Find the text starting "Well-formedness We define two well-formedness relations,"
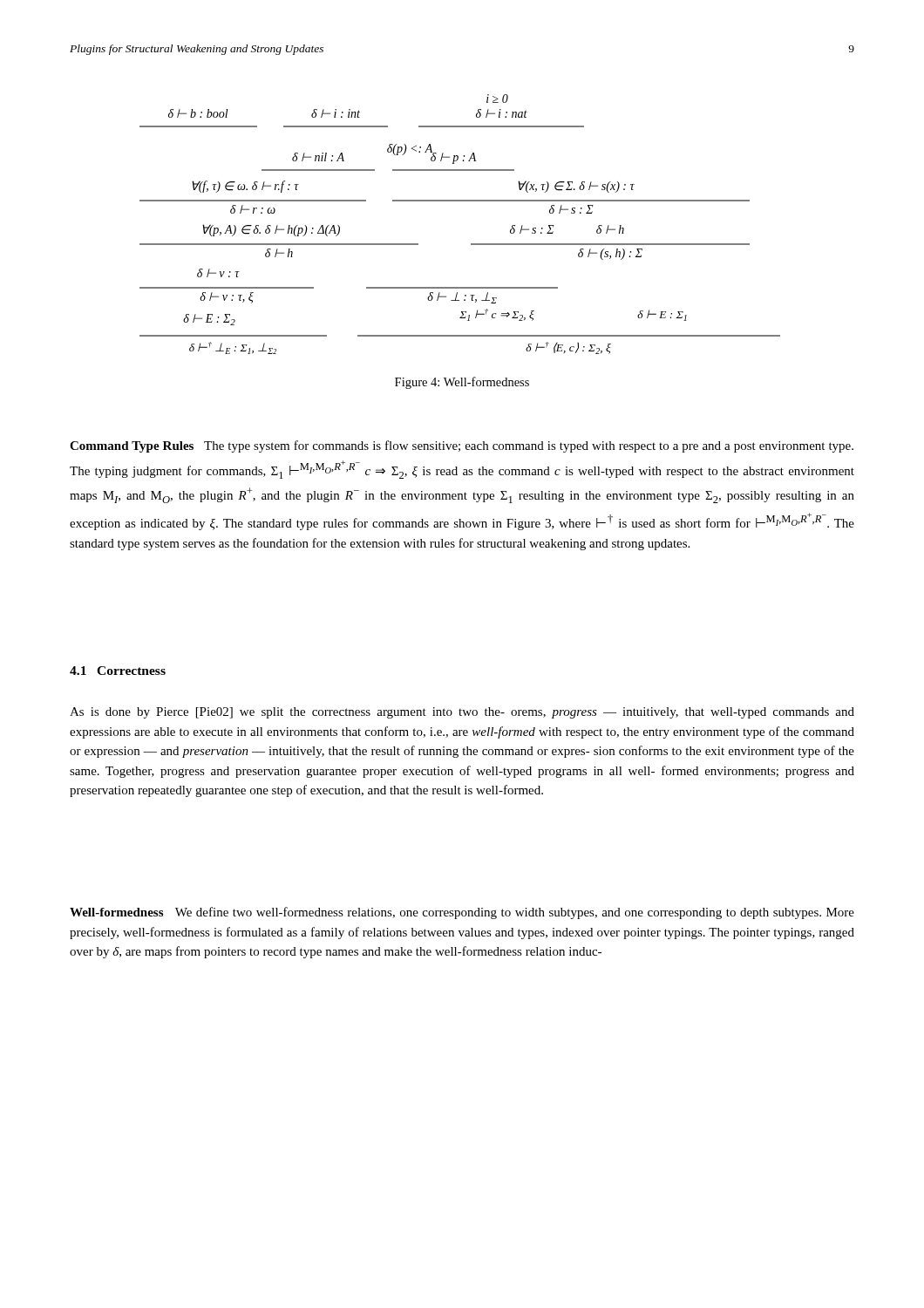This screenshot has width=924, height=1308. [x=462, y=932]
